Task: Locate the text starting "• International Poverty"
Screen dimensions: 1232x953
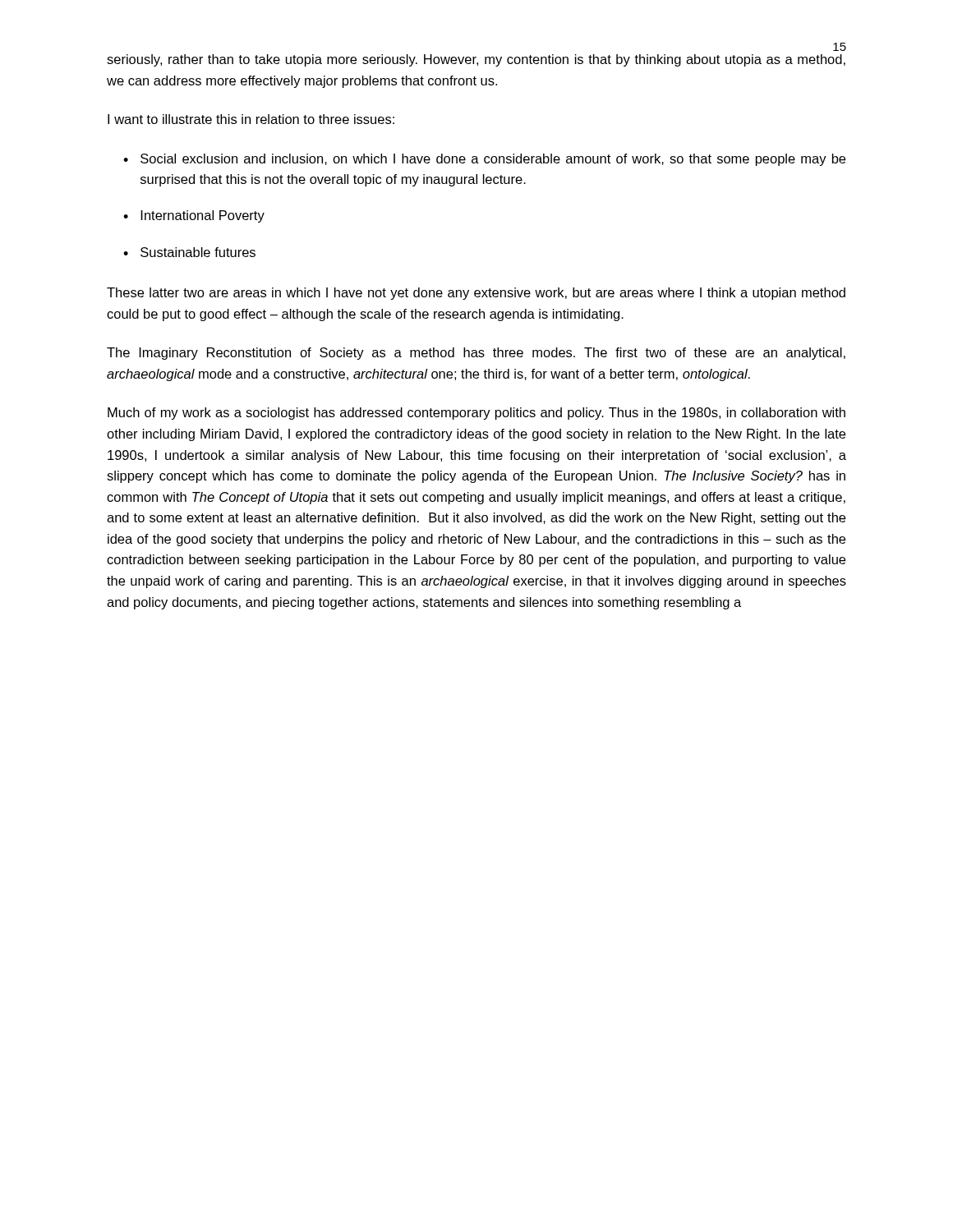Action: click(x=194, y=216)
